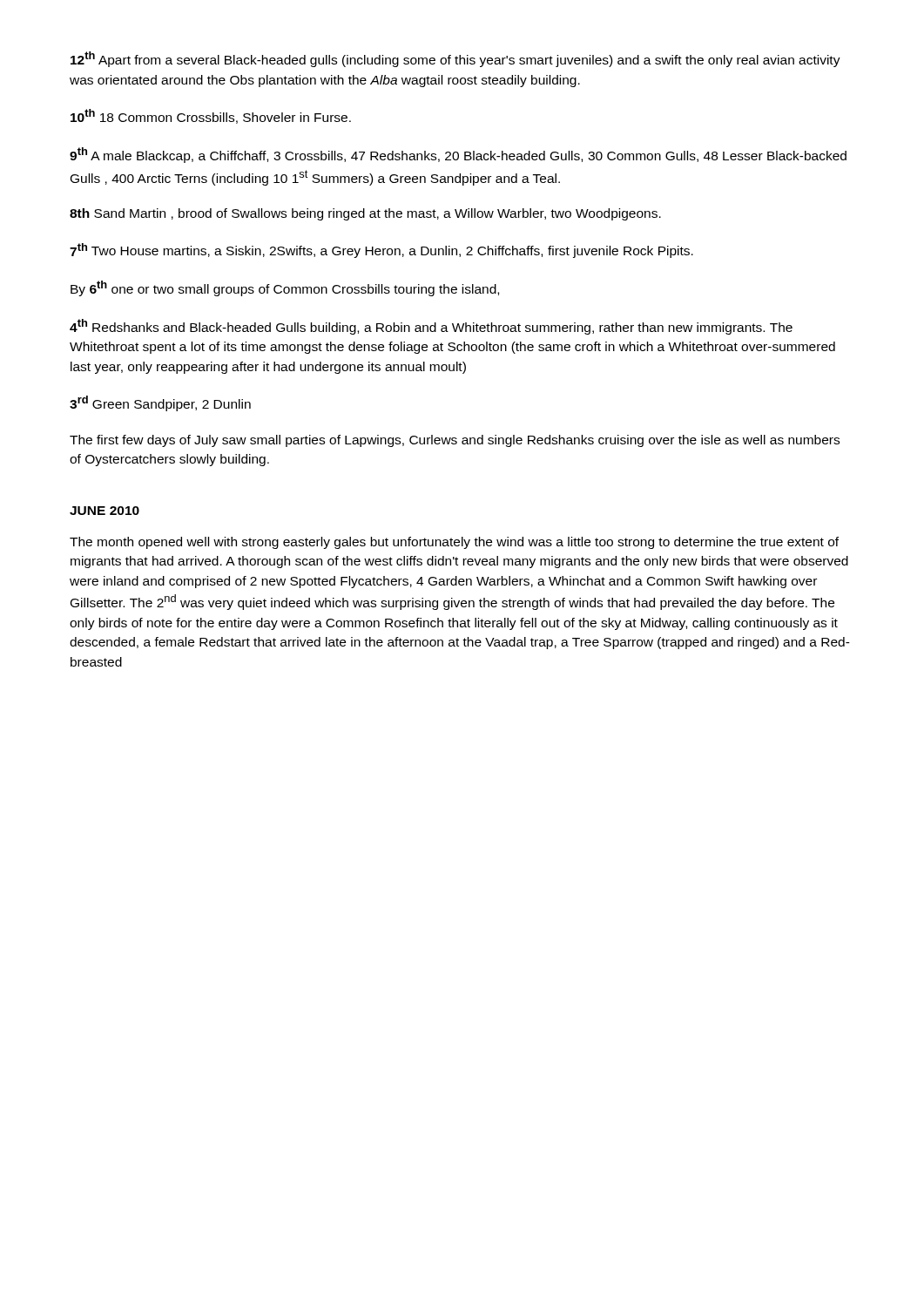Point to the passage starting "8th Sand Martin"
Image resolution: width=924 pixels, height=1307 pixels.
coord(366,213)
